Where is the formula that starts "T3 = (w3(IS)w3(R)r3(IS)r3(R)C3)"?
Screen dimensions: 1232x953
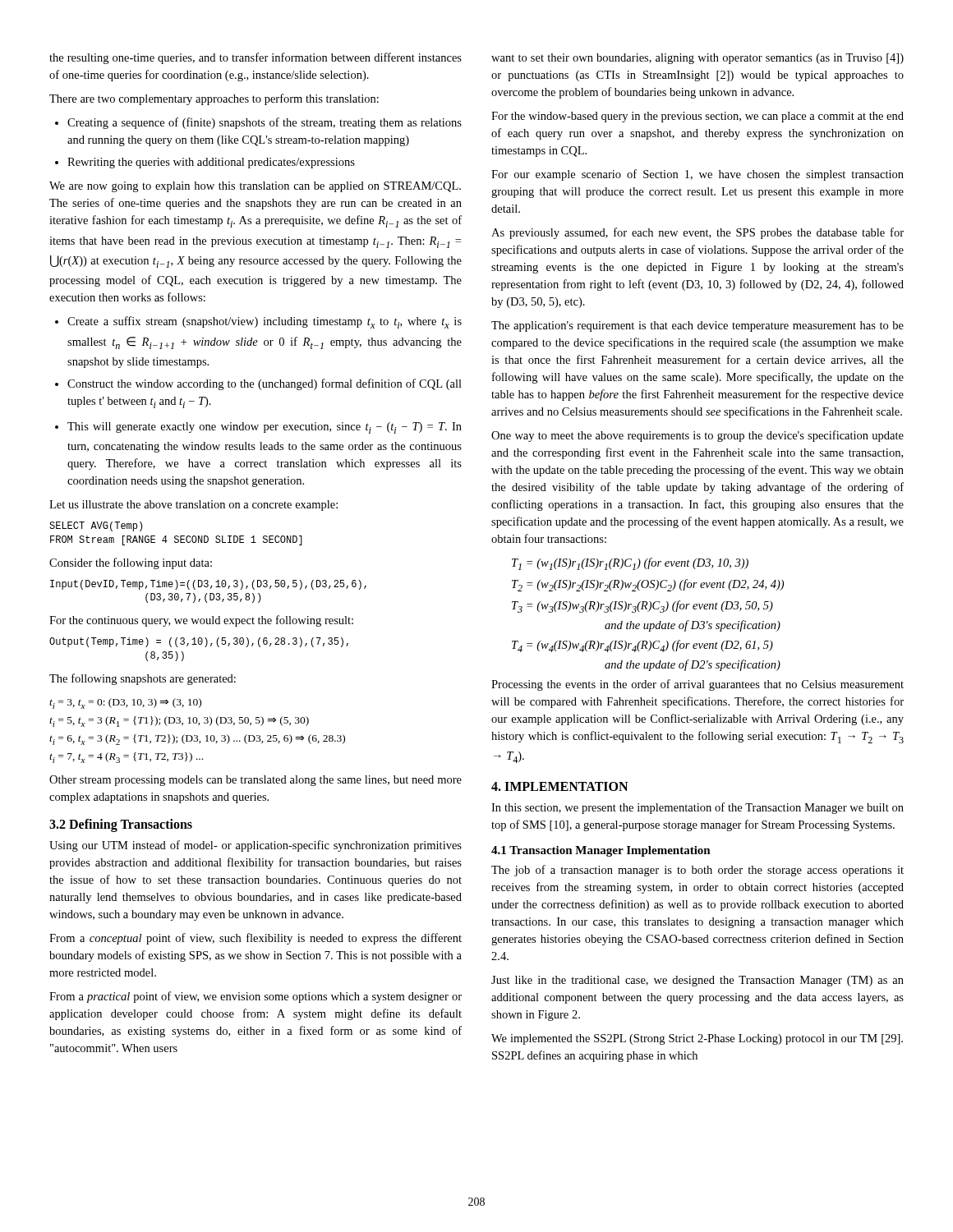(707, 616)
